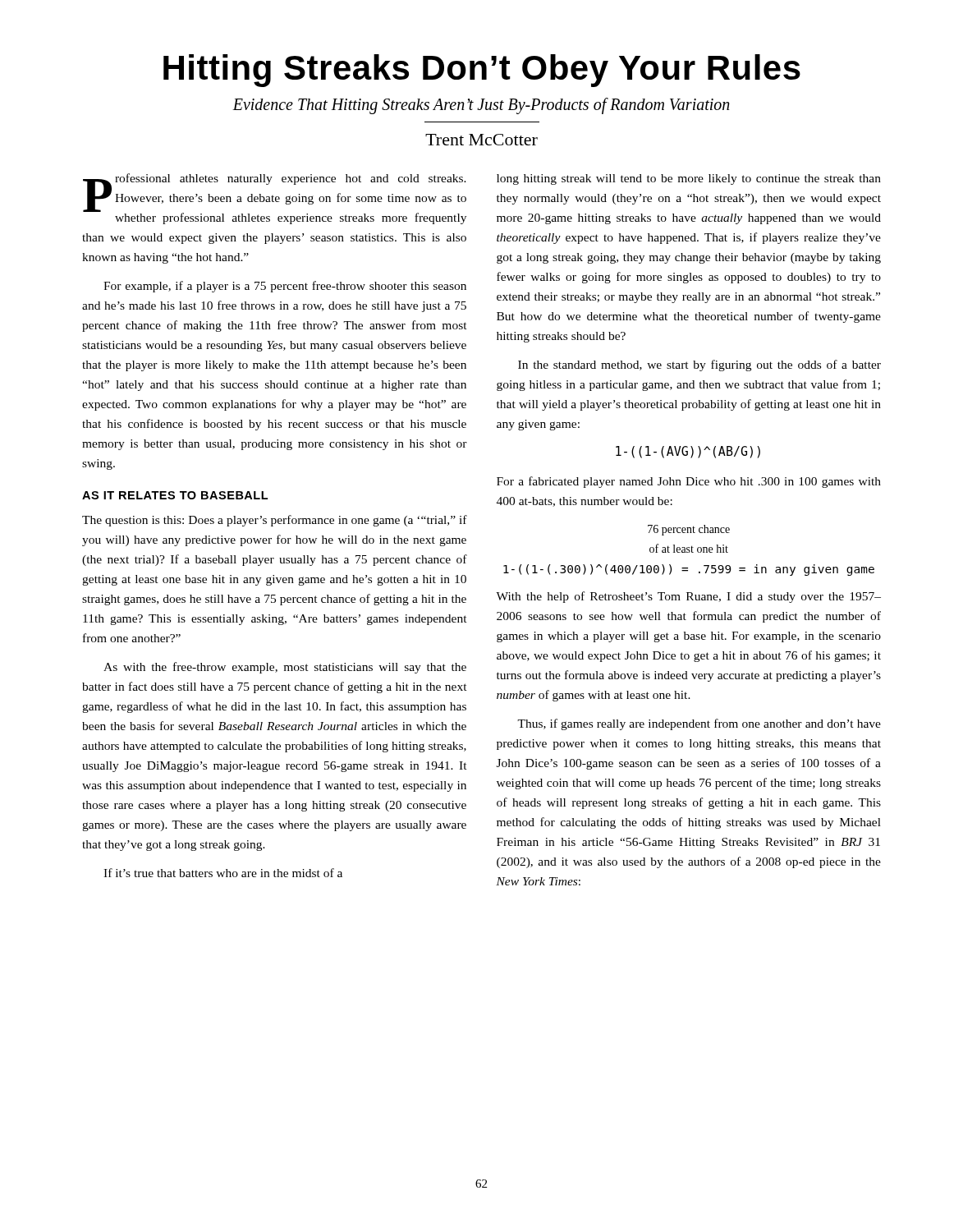Find the formula that says "76 percent chance of"

click(x=689, y=550)
